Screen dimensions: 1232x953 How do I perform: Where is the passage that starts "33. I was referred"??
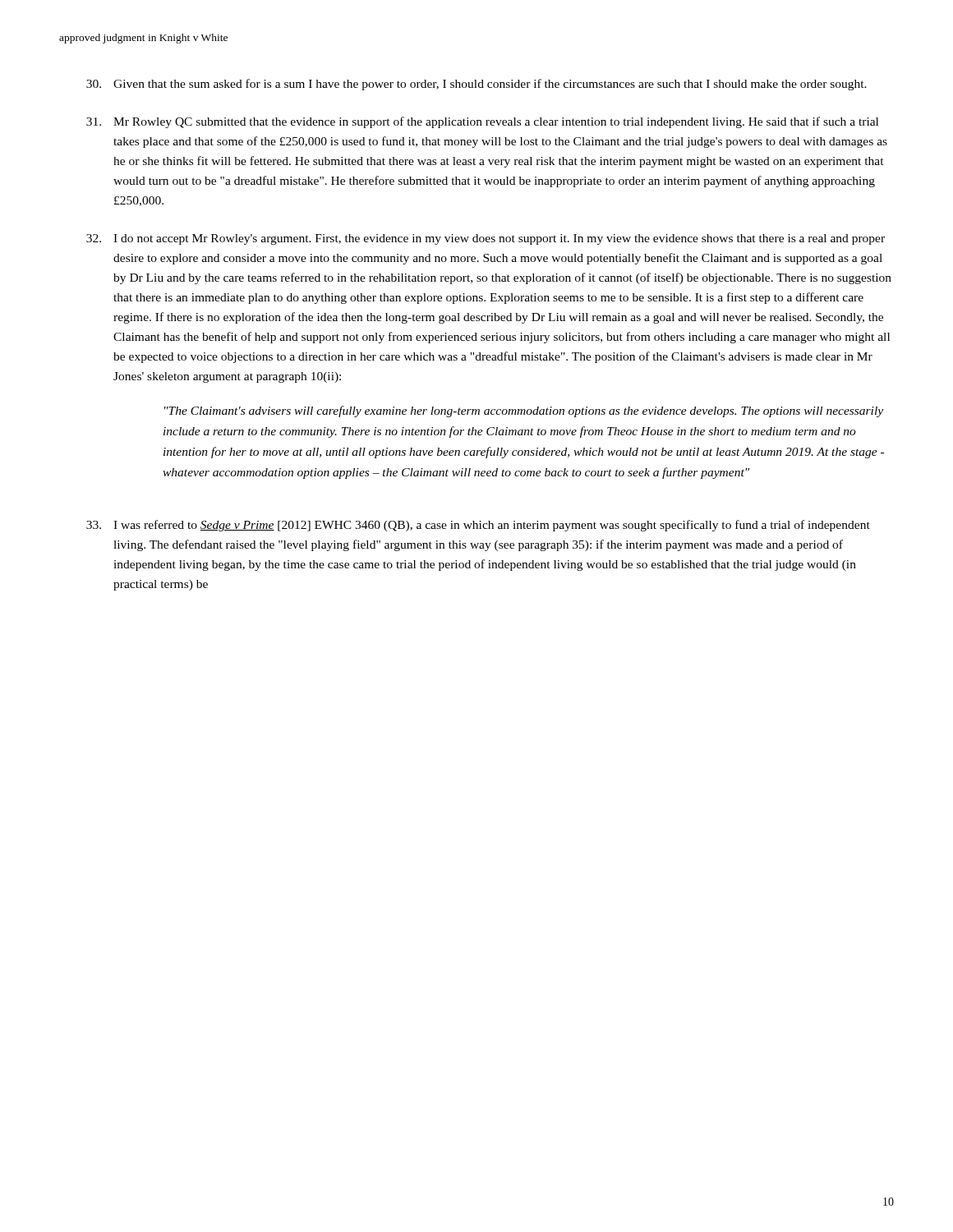[476, 555]
